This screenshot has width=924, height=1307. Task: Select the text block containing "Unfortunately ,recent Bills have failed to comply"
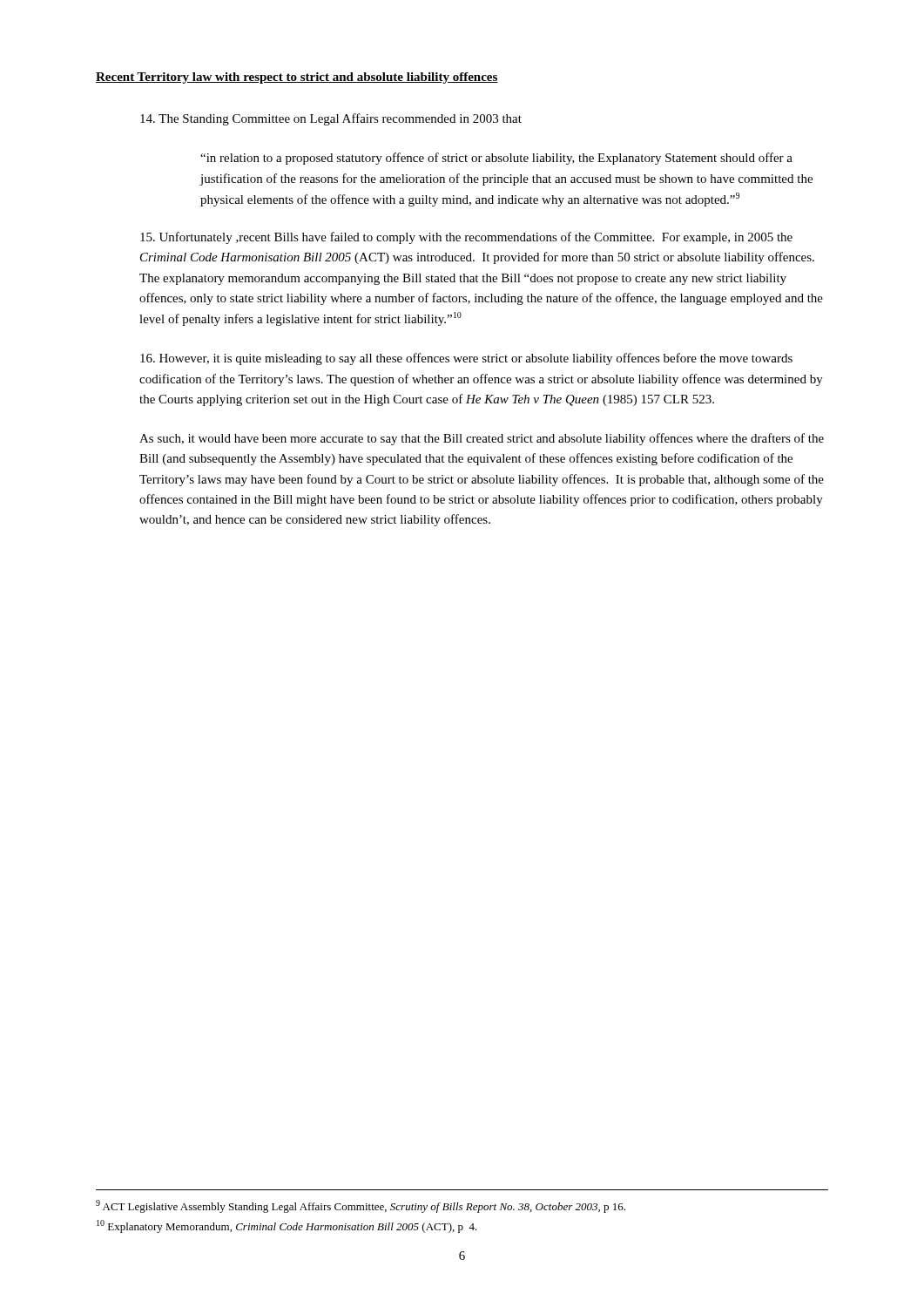481,278
